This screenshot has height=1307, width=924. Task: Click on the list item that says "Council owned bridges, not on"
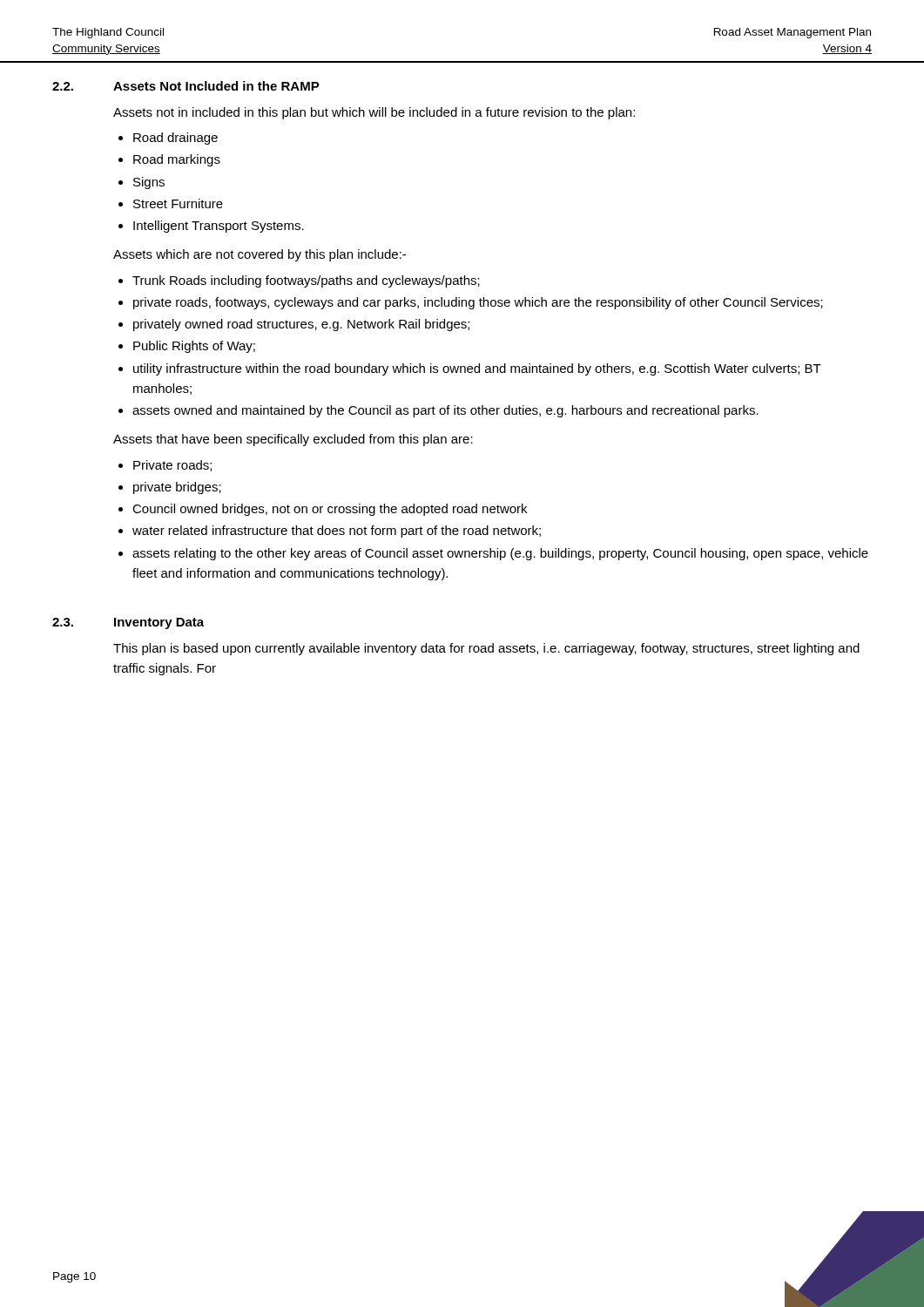330,508
